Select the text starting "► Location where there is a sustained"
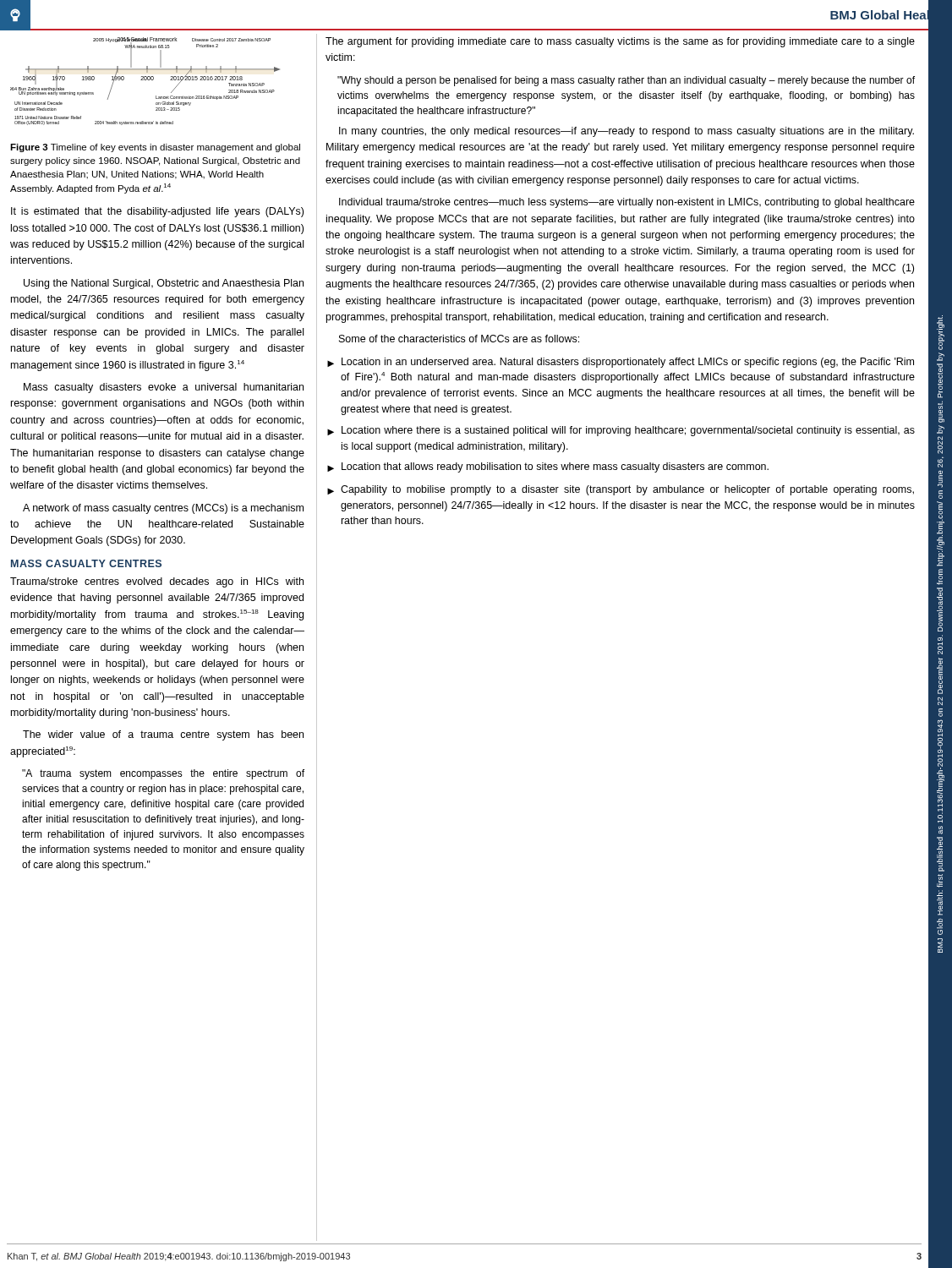 pyautogui.click(x=620, y=438)
